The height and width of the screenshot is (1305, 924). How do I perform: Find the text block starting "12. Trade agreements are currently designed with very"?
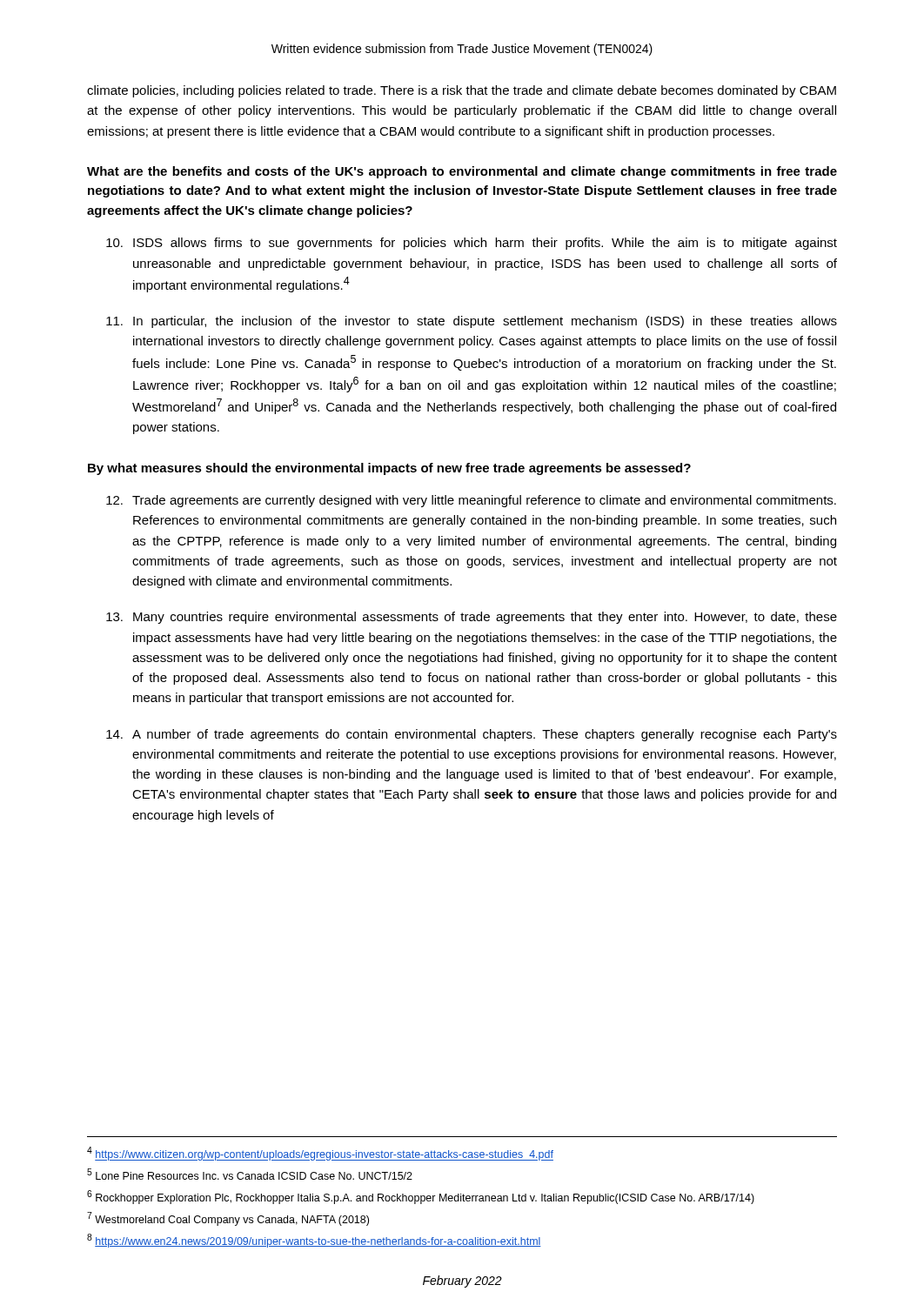pos(462,540)
